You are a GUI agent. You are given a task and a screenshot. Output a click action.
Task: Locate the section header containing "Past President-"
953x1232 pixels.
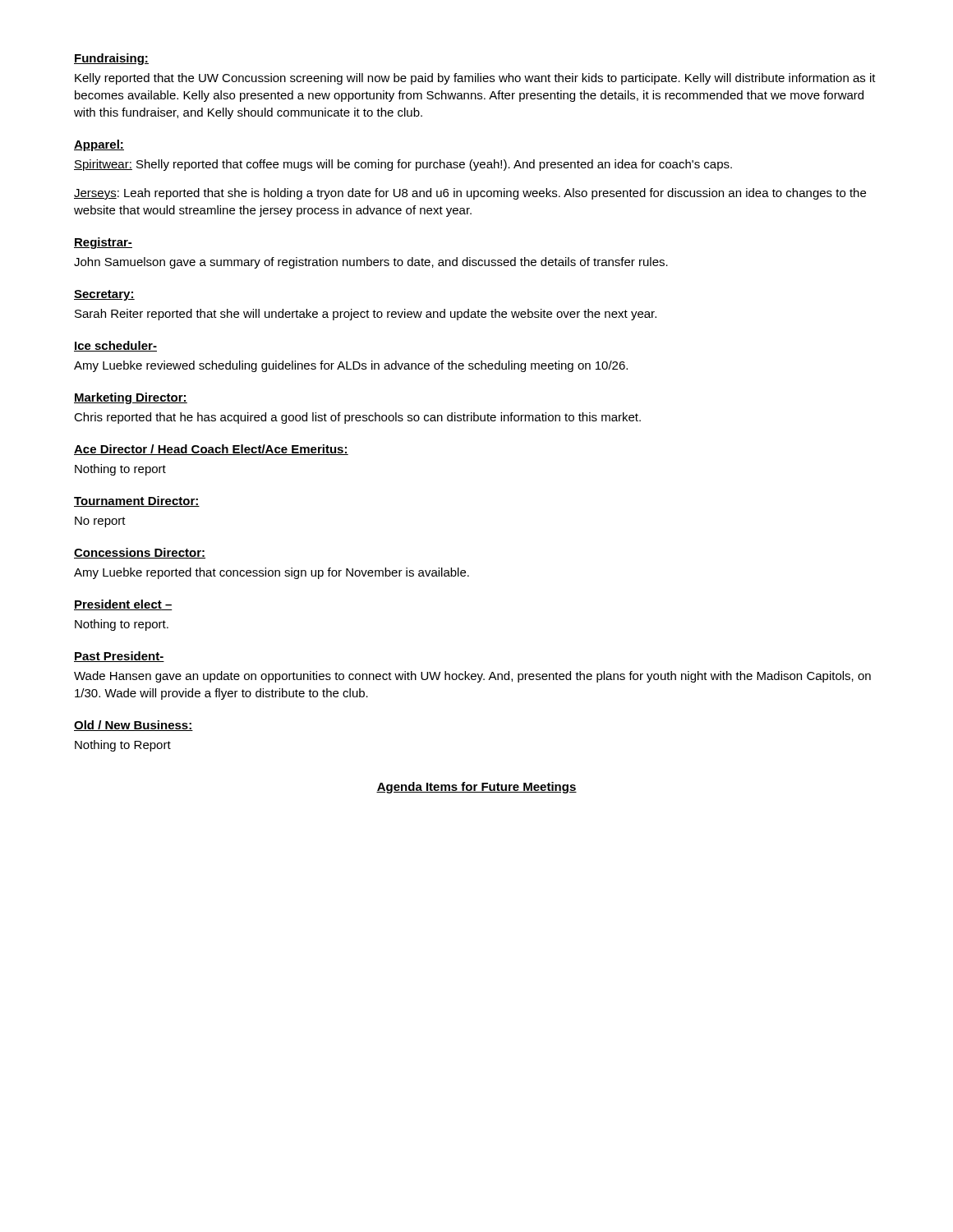119,656
